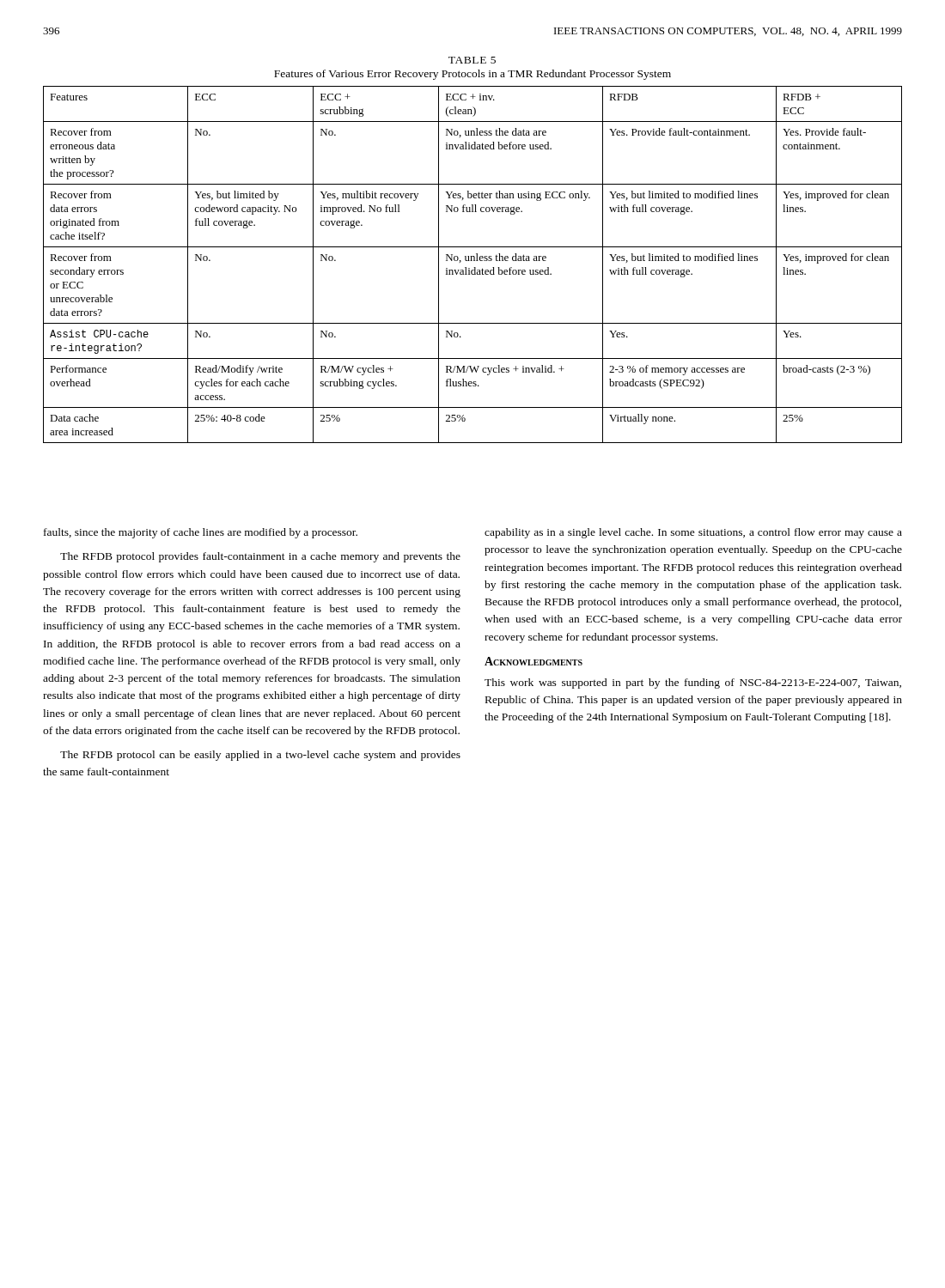Locate the block starting "TABLE 5 Features of Various Error Recovery Protocols"
The image size is (945, 1288).
[472, 67]
